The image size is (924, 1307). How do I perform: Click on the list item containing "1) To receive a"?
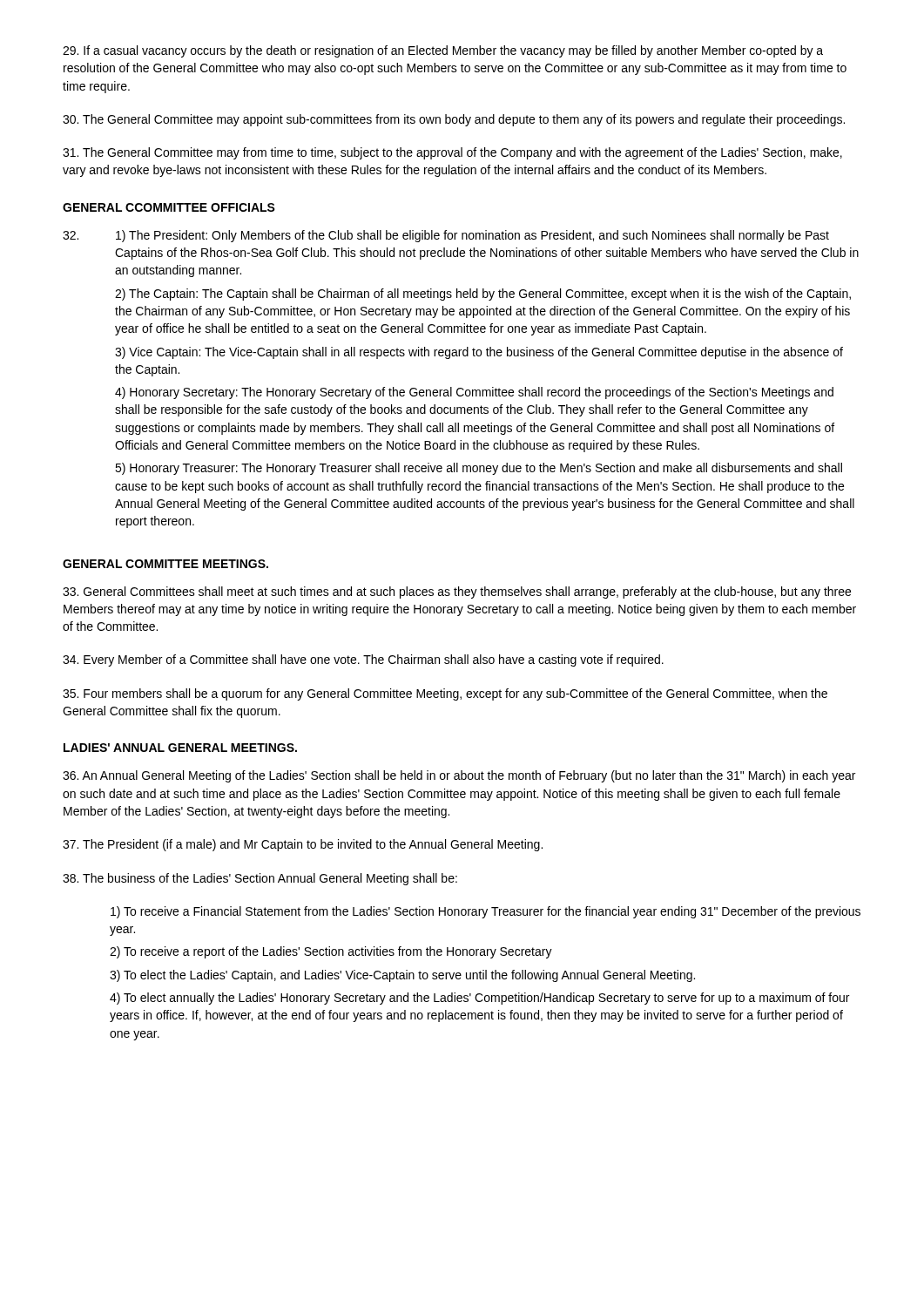coord(485,920)
